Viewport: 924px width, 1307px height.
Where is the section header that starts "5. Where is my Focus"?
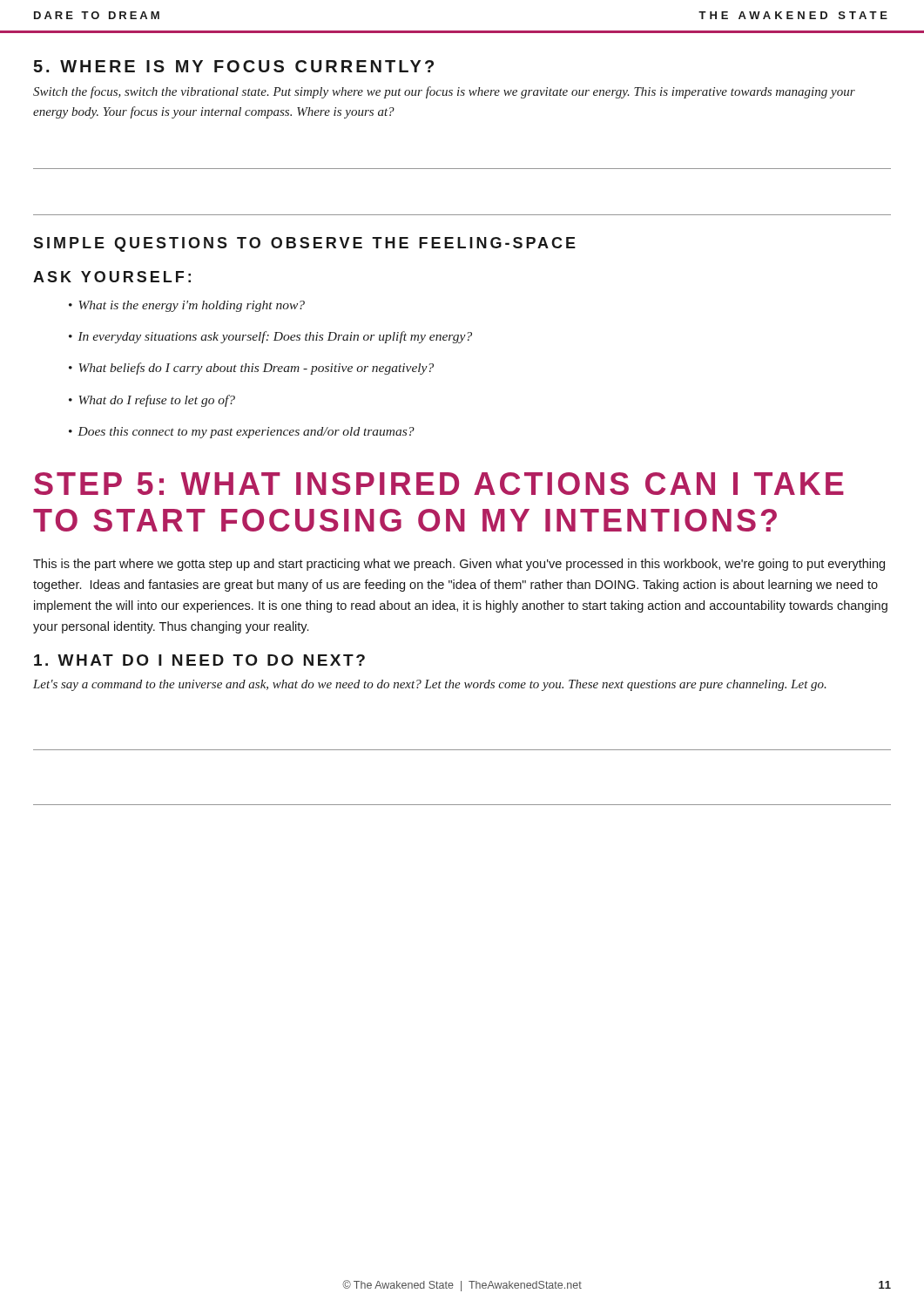235,66
